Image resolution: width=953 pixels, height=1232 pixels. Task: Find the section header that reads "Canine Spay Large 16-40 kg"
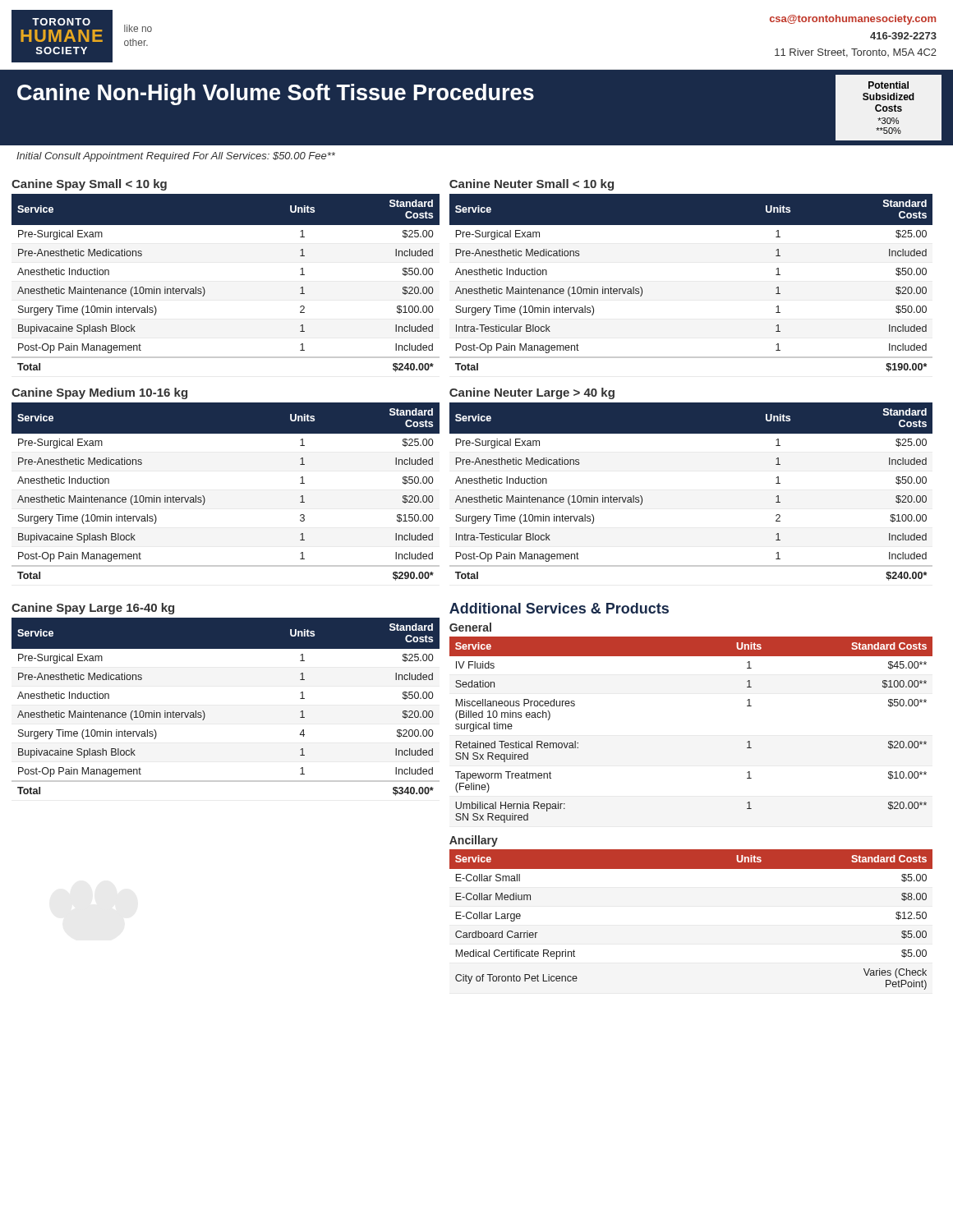pyautogui.click(x=93, y=607)
